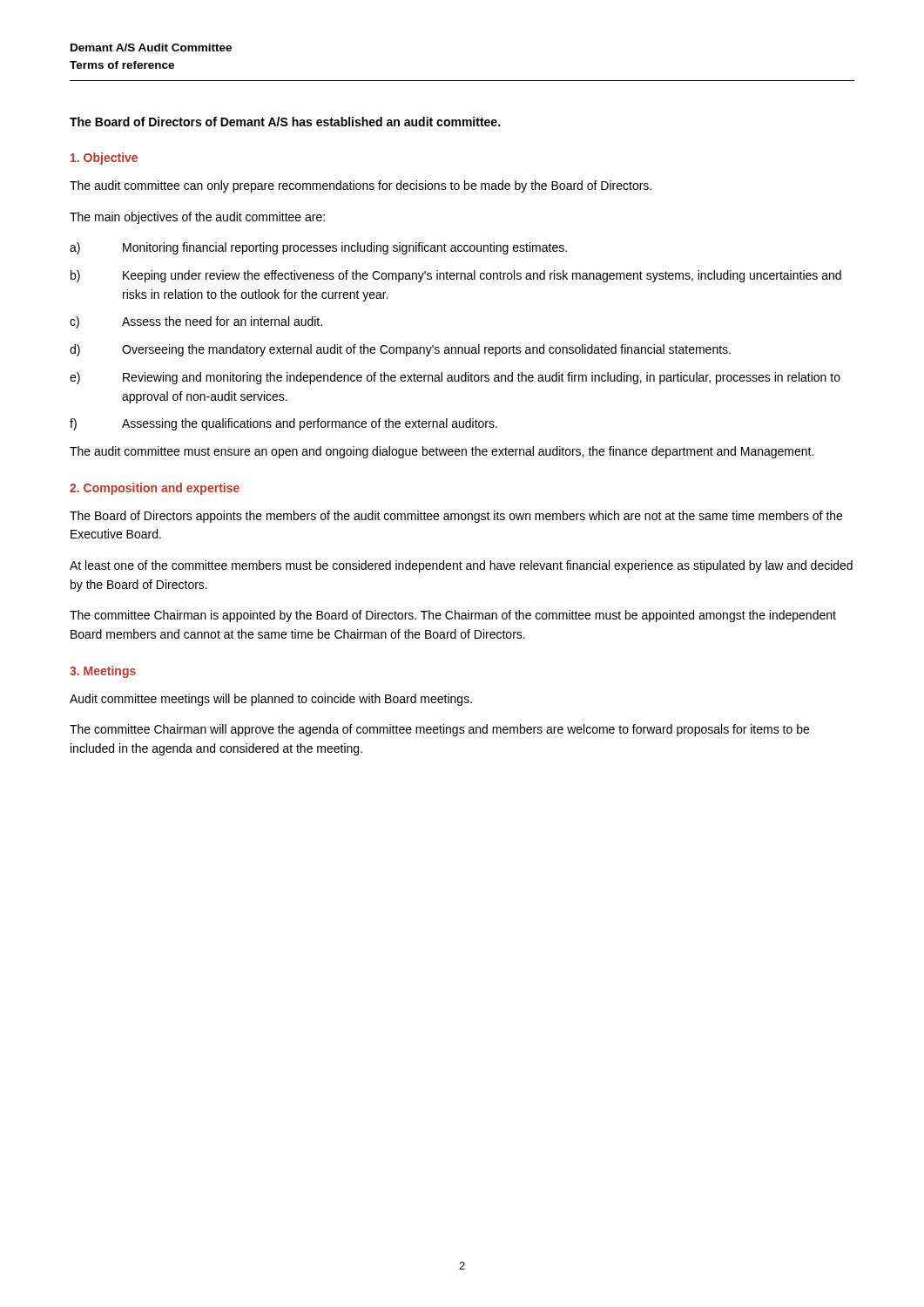Find the text starting "b) Keeping under"
The width and height of the screenshot is (924, 1307).
pos(462,286)
